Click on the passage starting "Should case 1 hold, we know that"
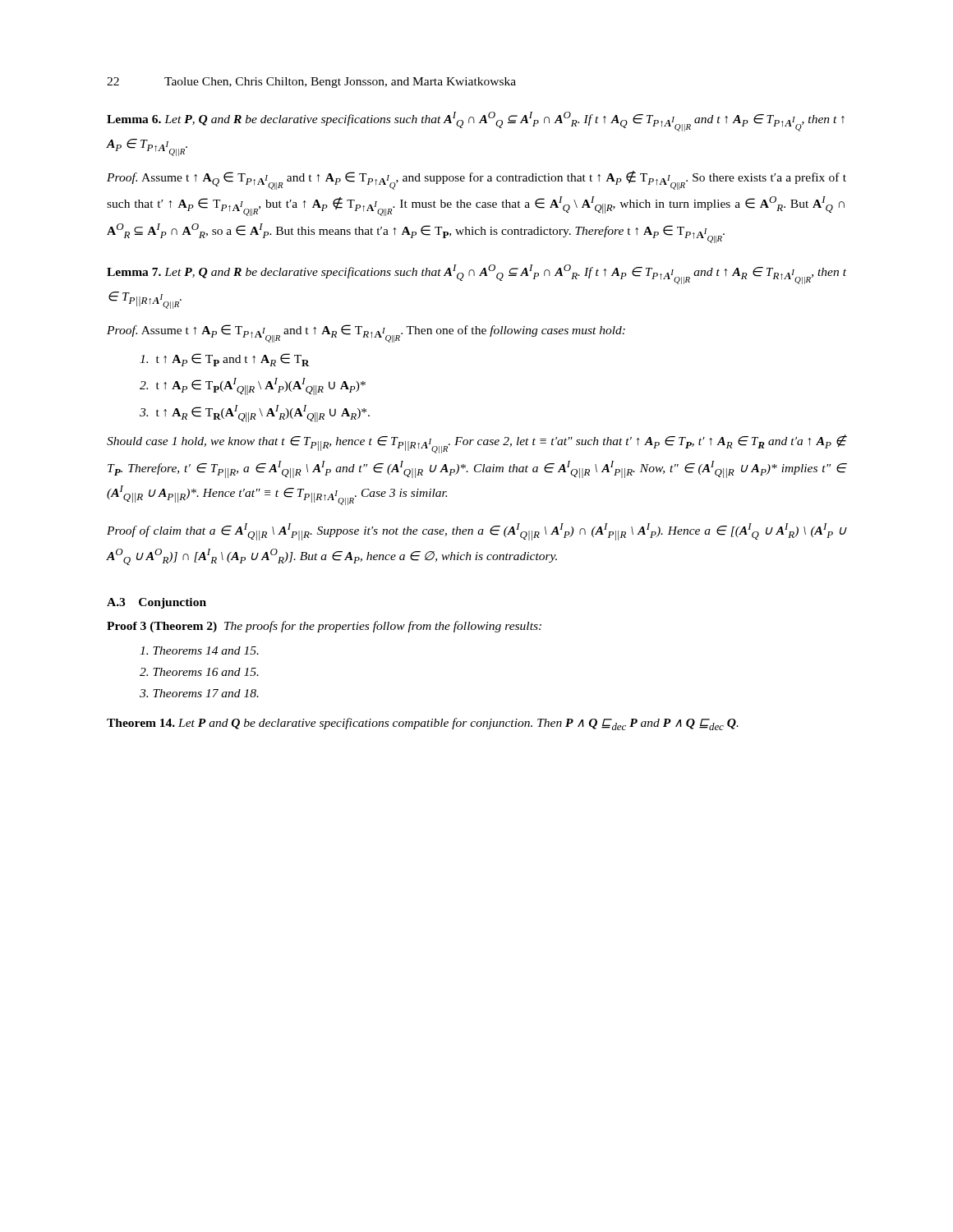 (476, 469)
